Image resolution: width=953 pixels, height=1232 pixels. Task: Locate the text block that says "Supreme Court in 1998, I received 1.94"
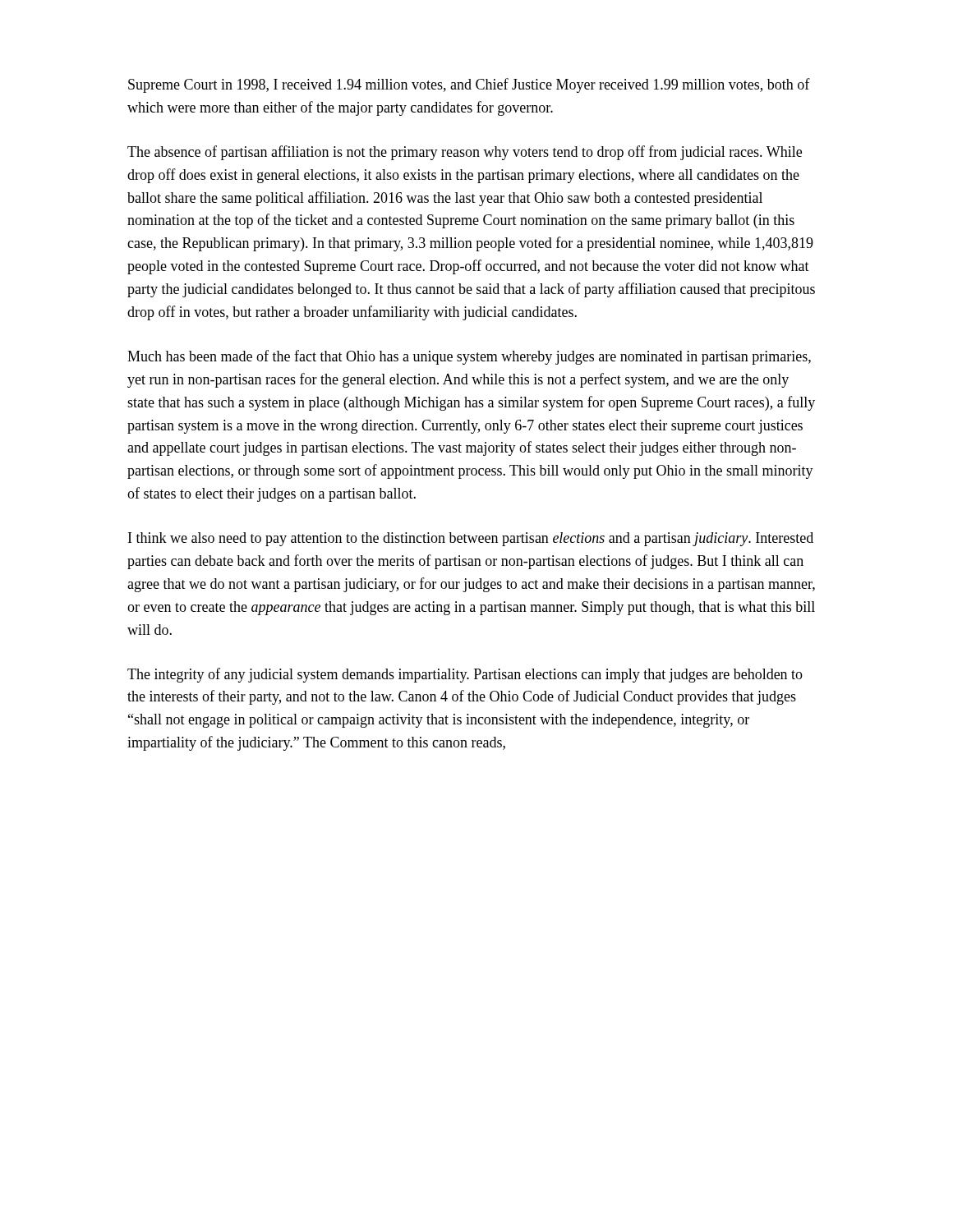(x=468, y=96)
